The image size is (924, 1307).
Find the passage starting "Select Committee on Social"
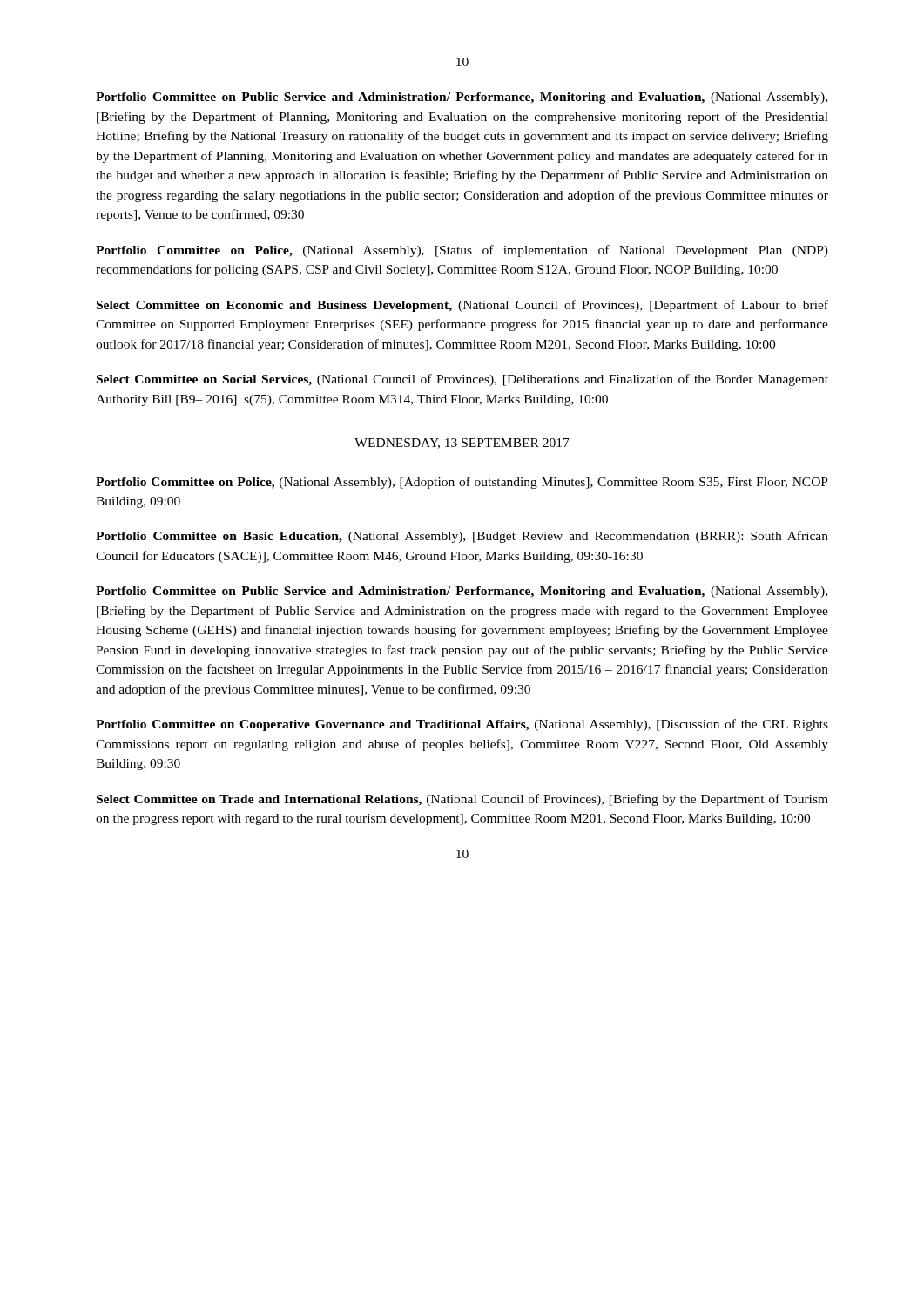[x=462, y=389]
